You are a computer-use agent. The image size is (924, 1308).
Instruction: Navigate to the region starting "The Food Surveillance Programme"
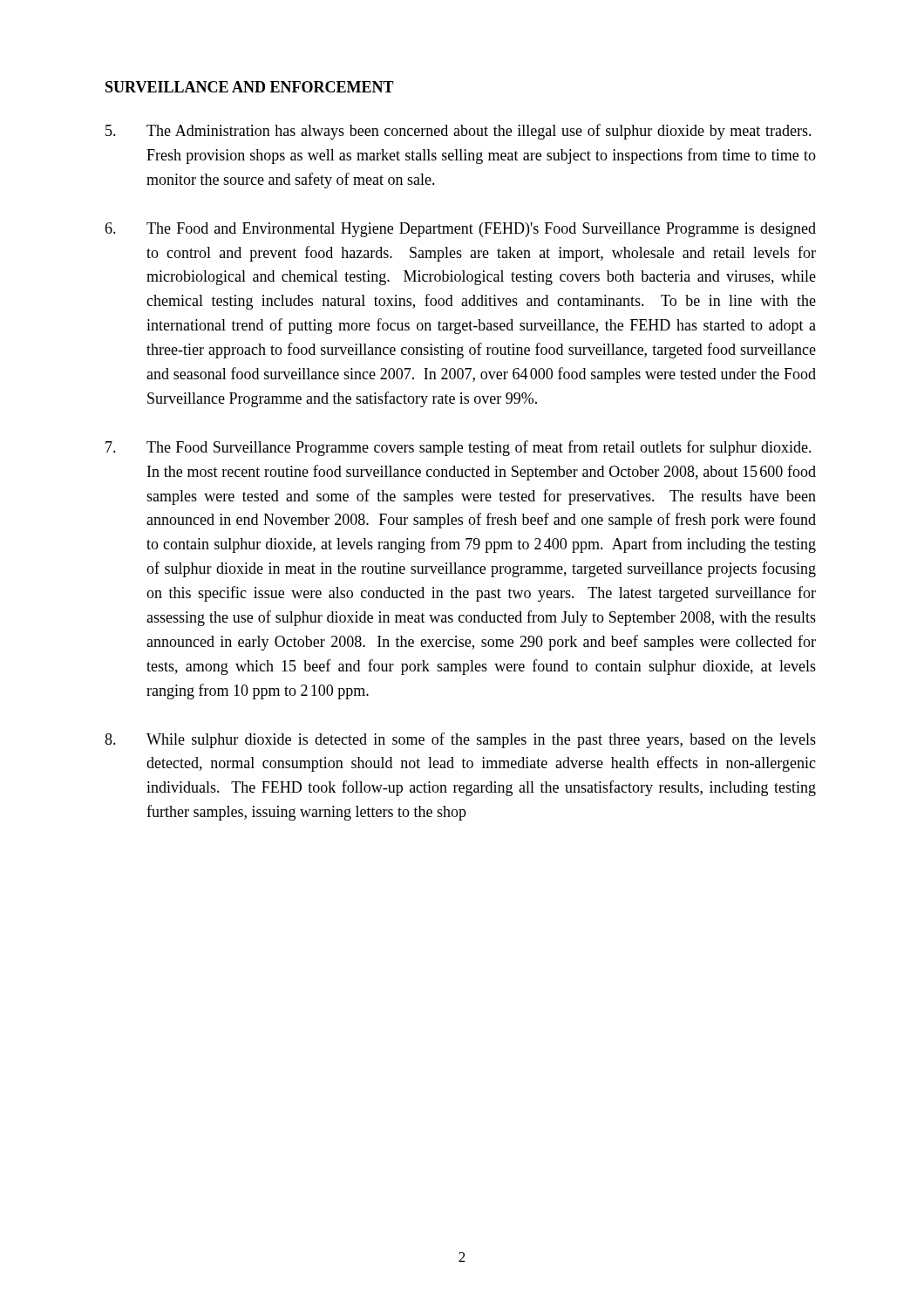tap(460, 570)
